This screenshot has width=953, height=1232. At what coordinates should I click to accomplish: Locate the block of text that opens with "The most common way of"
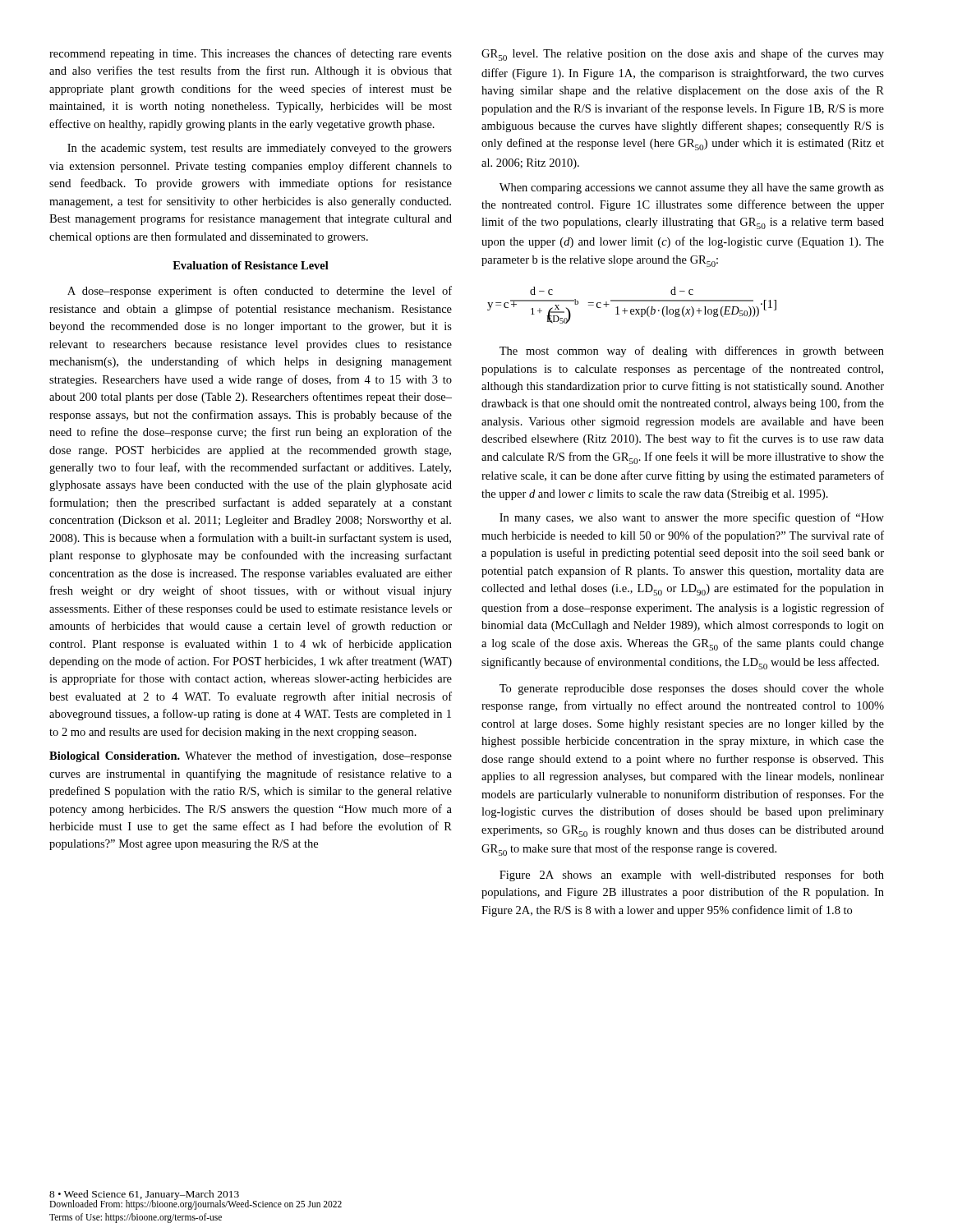[683, 423]
